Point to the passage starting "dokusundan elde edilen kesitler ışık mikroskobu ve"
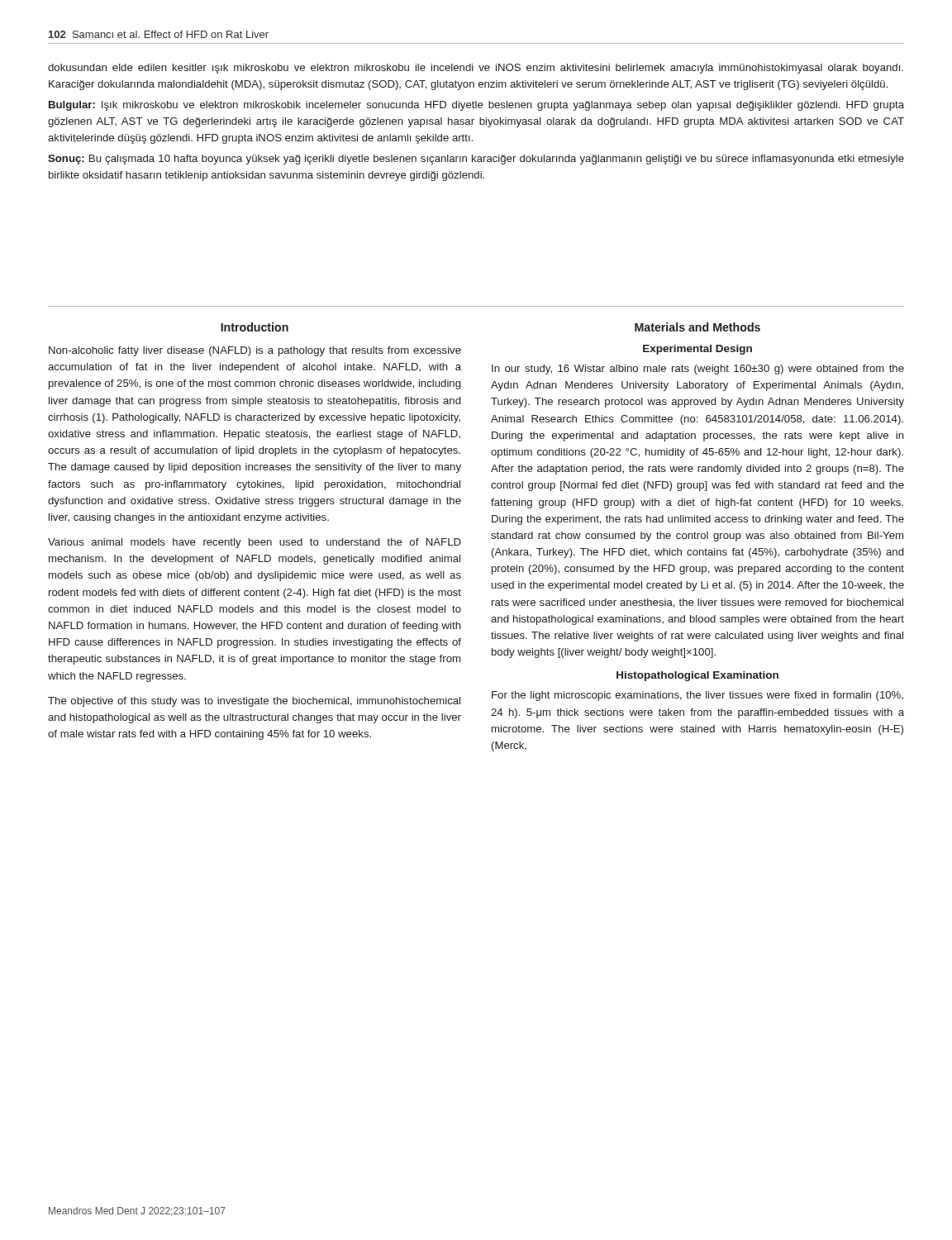This screenshot has width=952, height=1240. [476, 122]
